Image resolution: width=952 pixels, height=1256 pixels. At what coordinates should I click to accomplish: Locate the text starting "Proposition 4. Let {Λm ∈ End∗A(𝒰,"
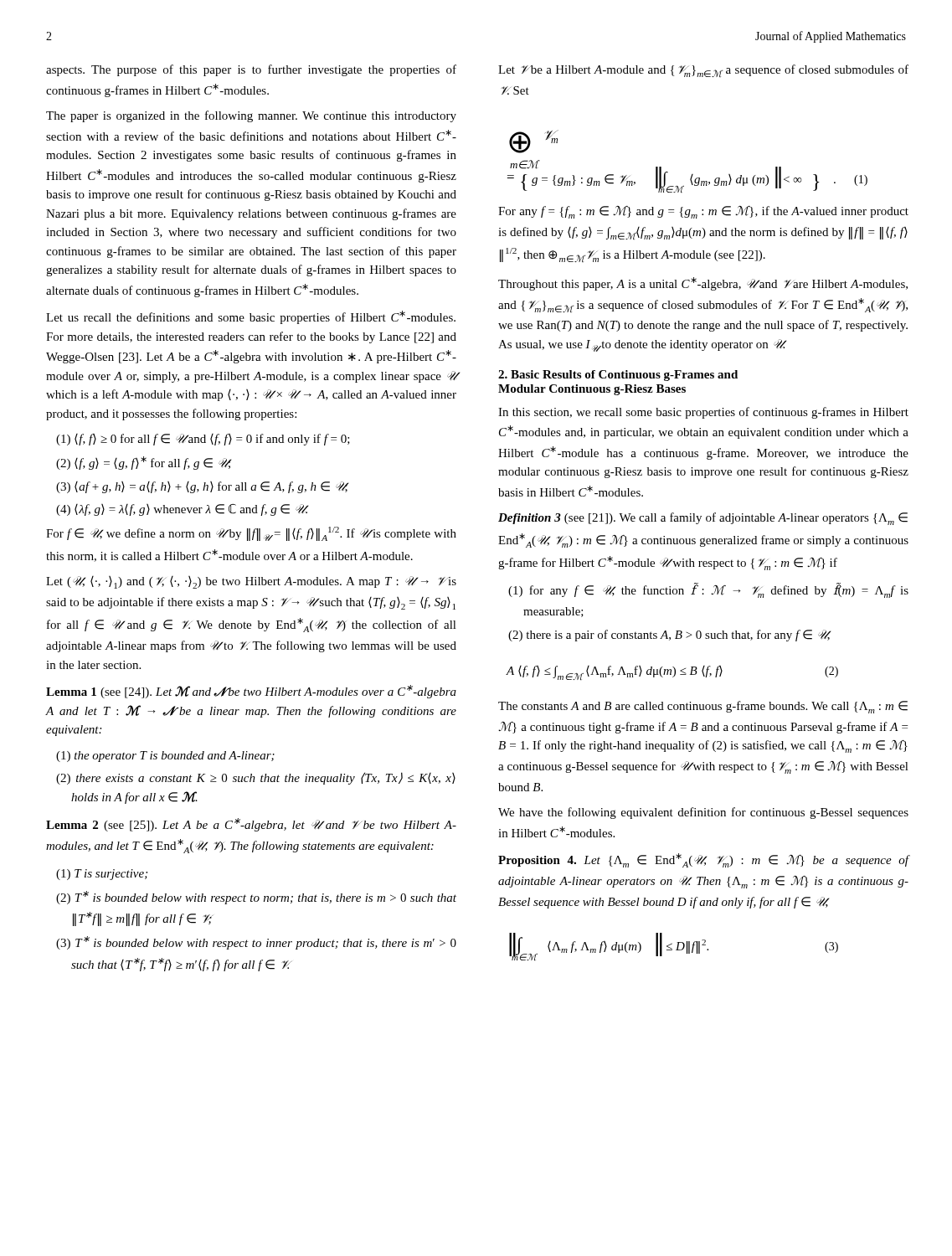pos(703,881)
